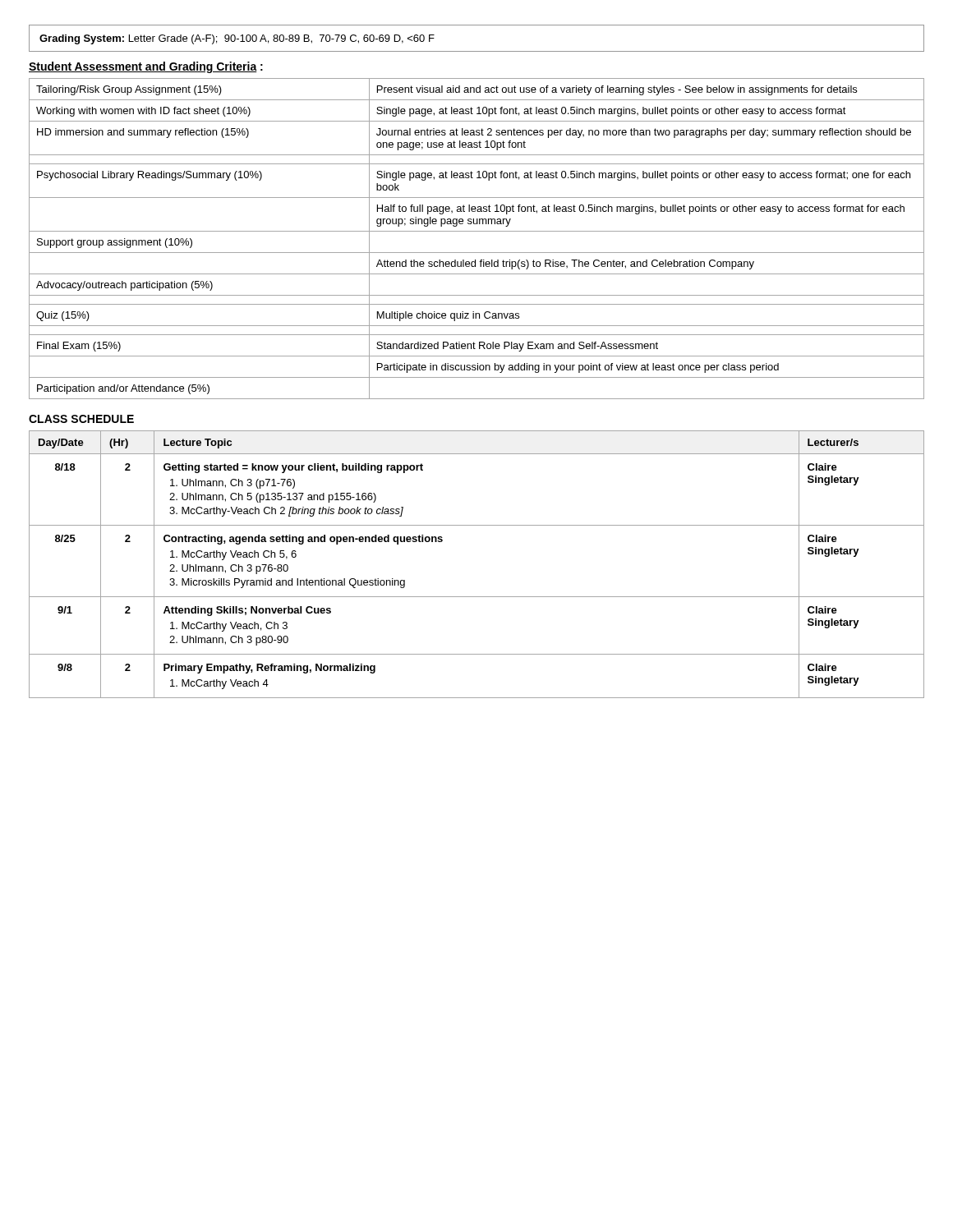Find the table that mentions "Multiple choice quiz in Canvas"
Image resolution: width=953 pixels, height=1232 pixels.
[x=476, y=239]
